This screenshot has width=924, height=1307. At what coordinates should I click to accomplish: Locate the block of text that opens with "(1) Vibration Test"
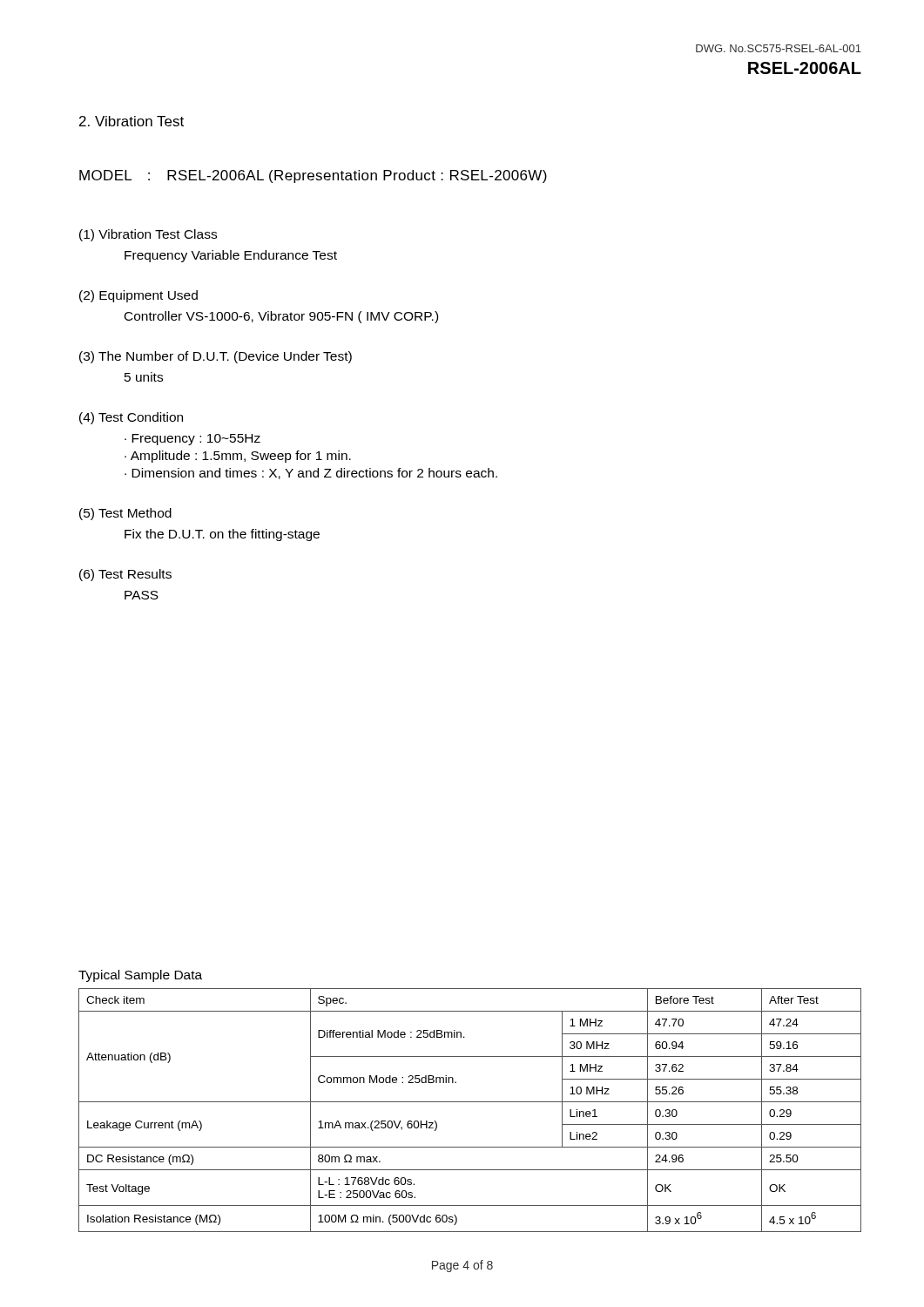point(148,235)
